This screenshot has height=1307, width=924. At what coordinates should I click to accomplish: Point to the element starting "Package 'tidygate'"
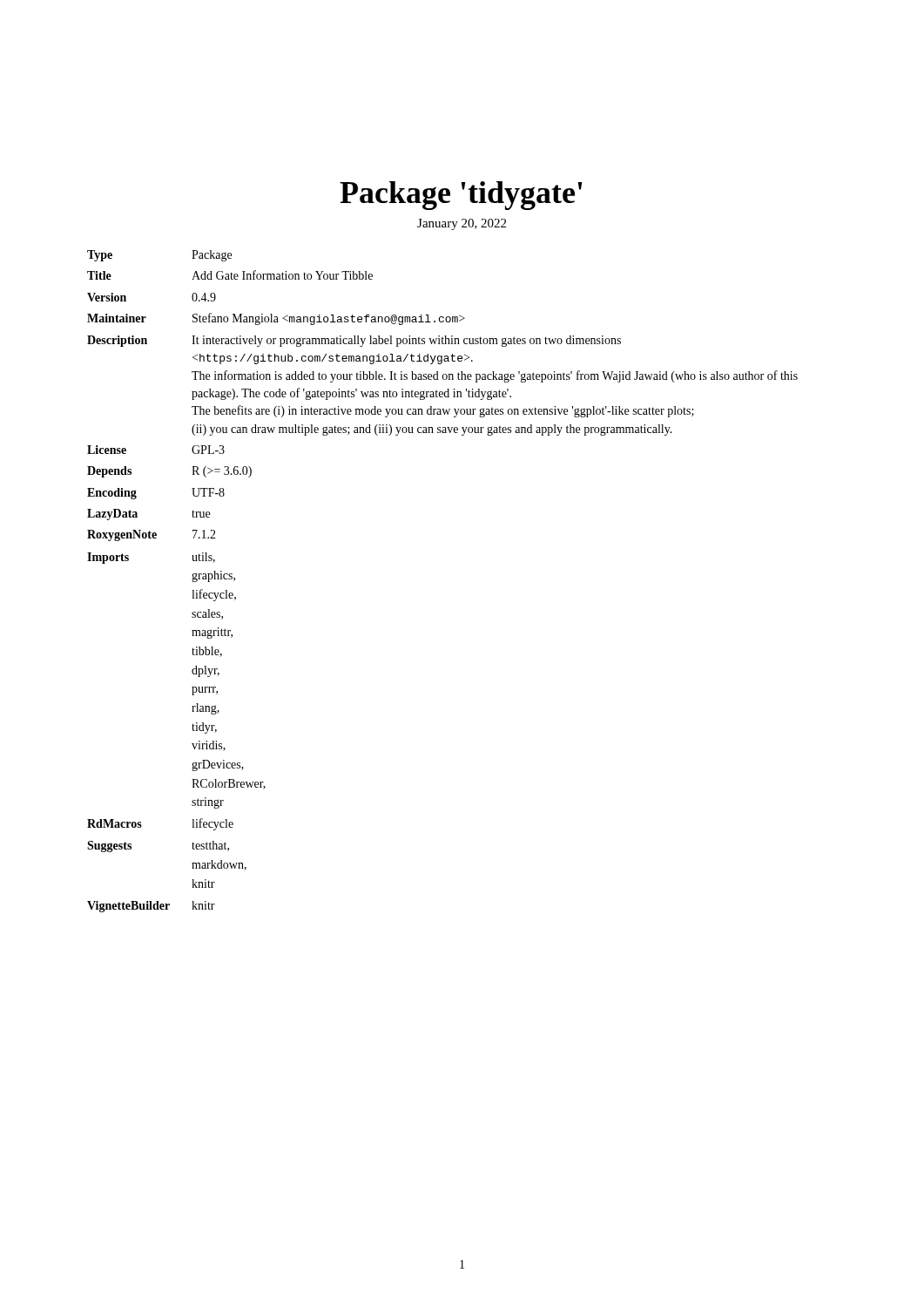tap(462, 193)
